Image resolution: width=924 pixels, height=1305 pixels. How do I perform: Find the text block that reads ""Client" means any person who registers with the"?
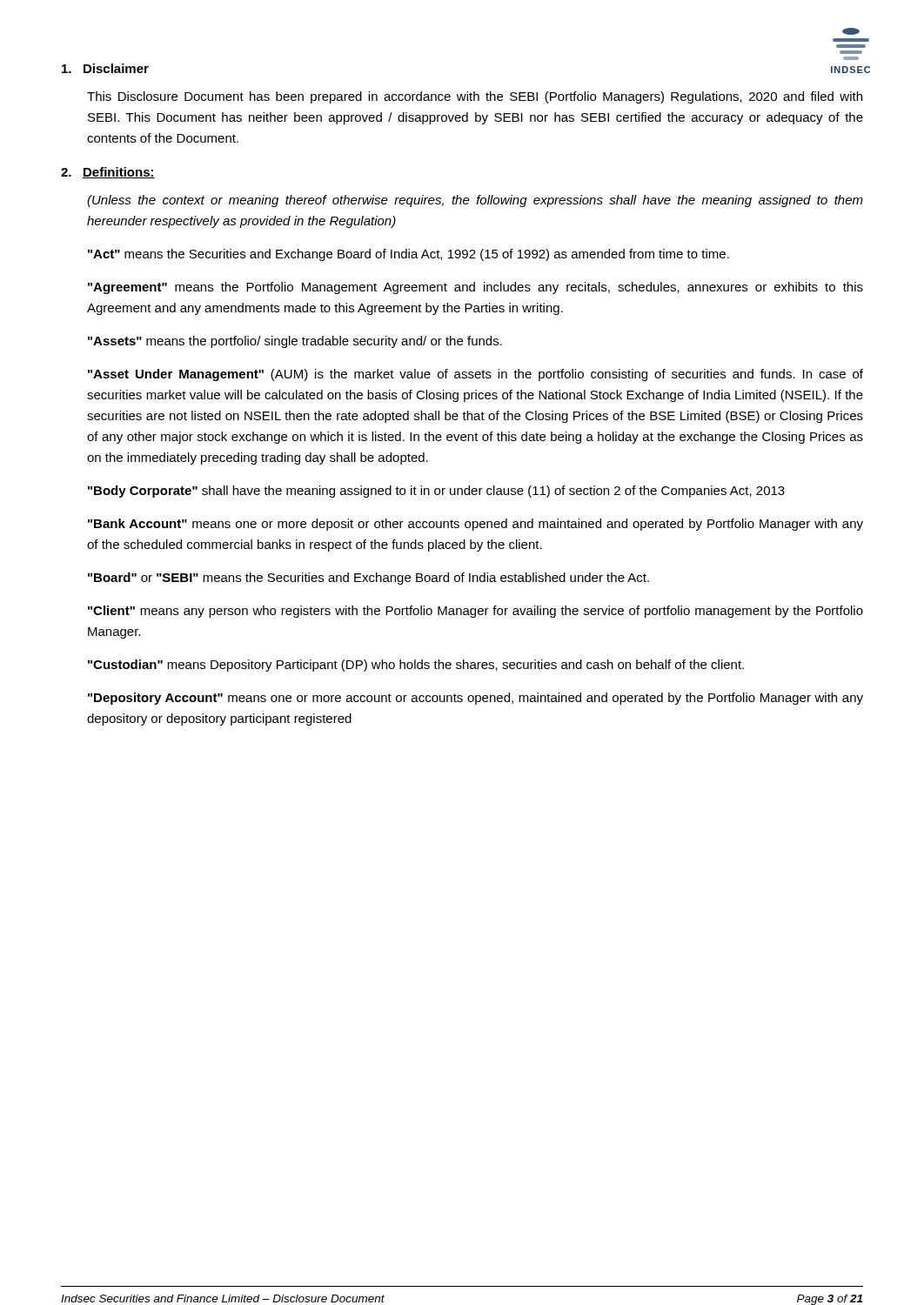(475, 621)
